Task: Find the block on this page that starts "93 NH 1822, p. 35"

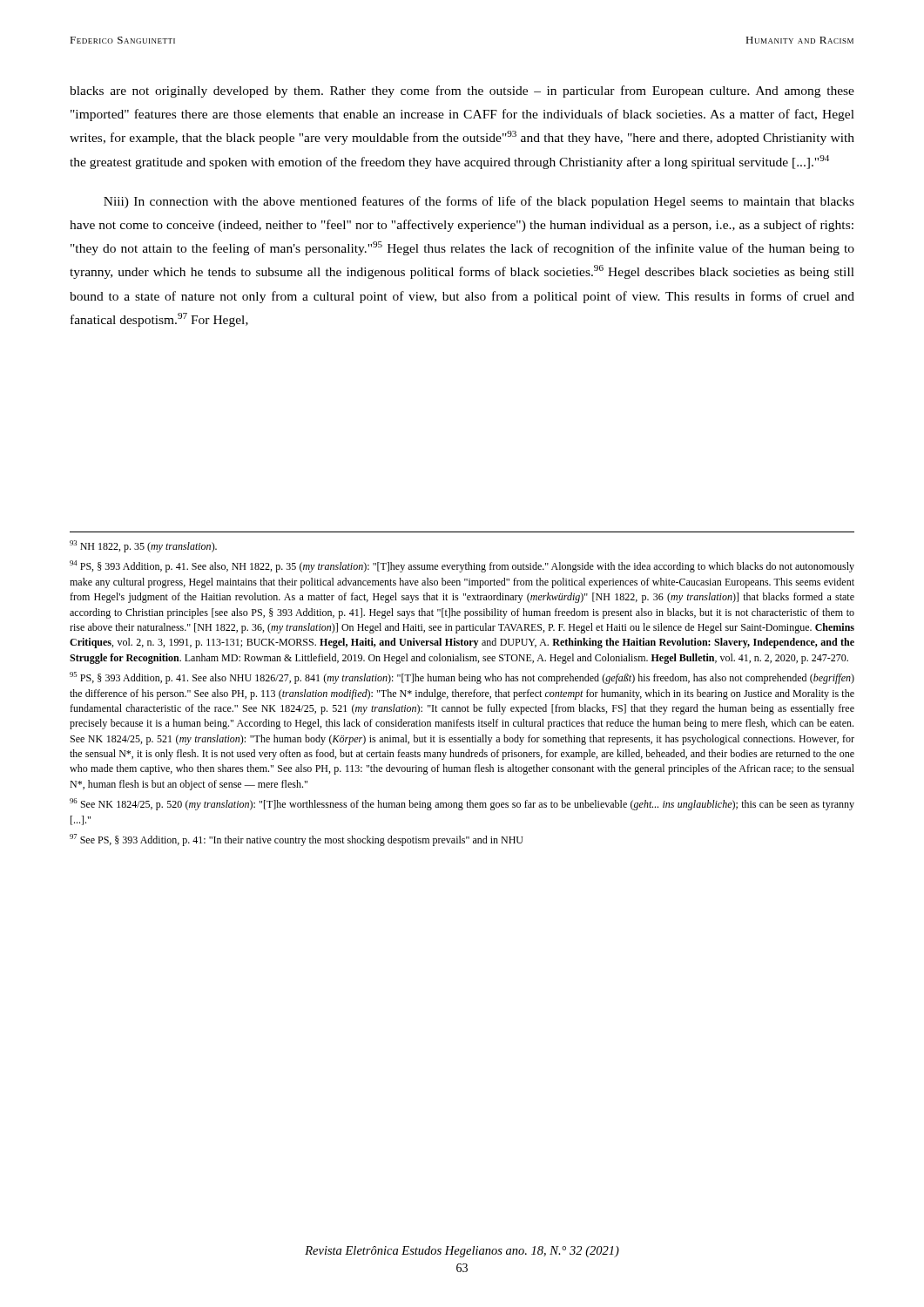Action: pos(144,545)
